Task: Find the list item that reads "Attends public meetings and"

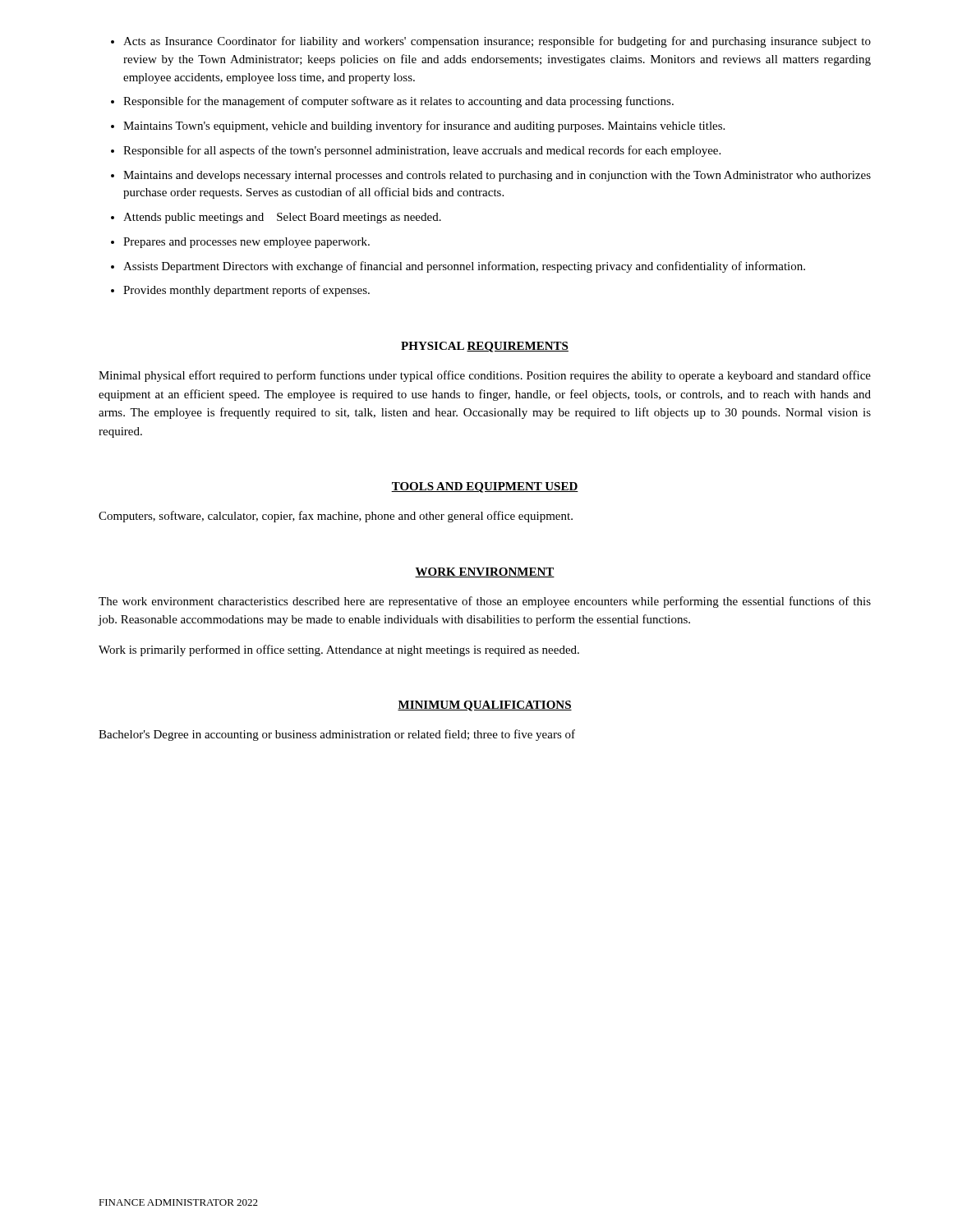Action: tap(282, 217)
